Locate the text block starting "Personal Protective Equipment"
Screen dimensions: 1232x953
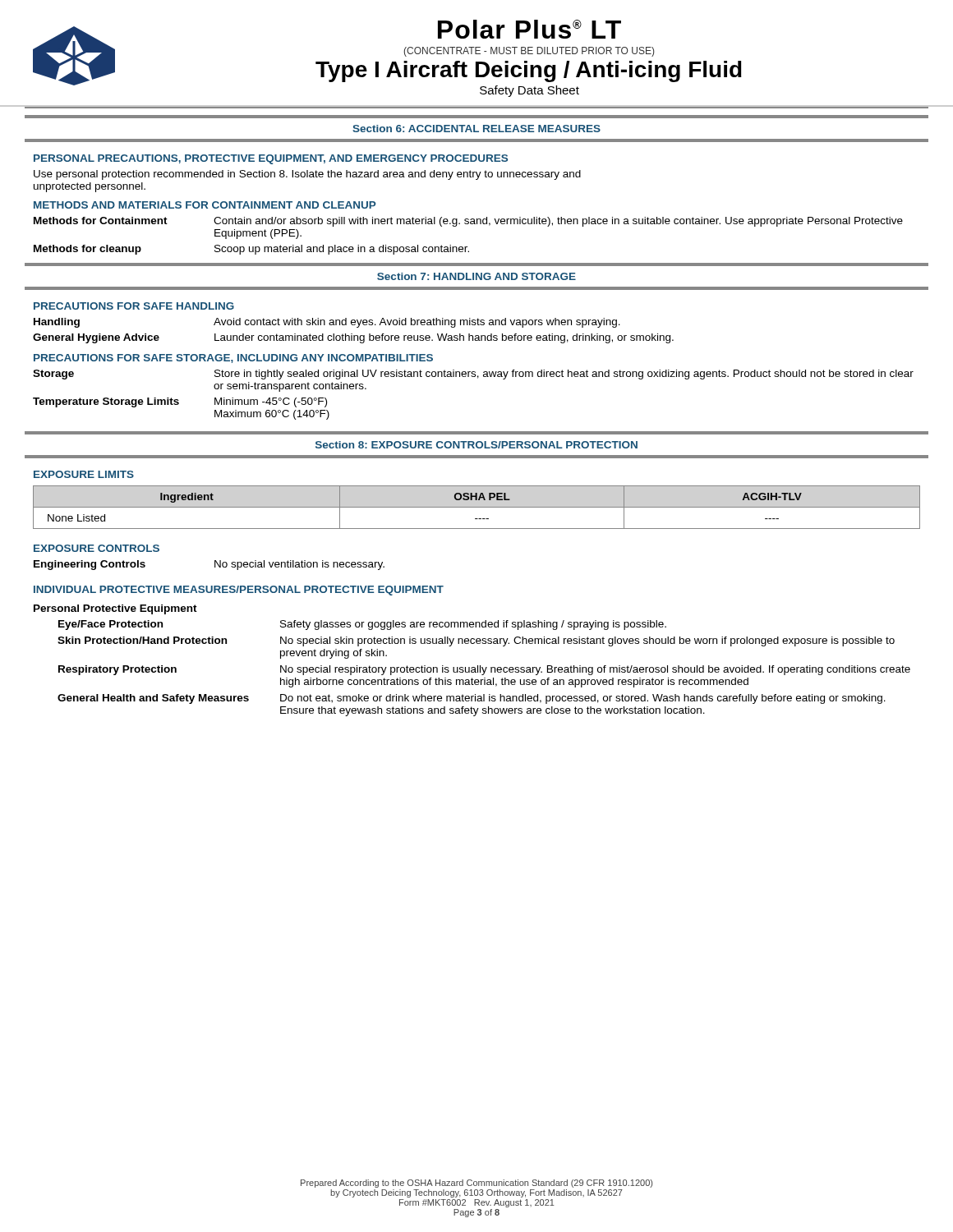(115, 608)
